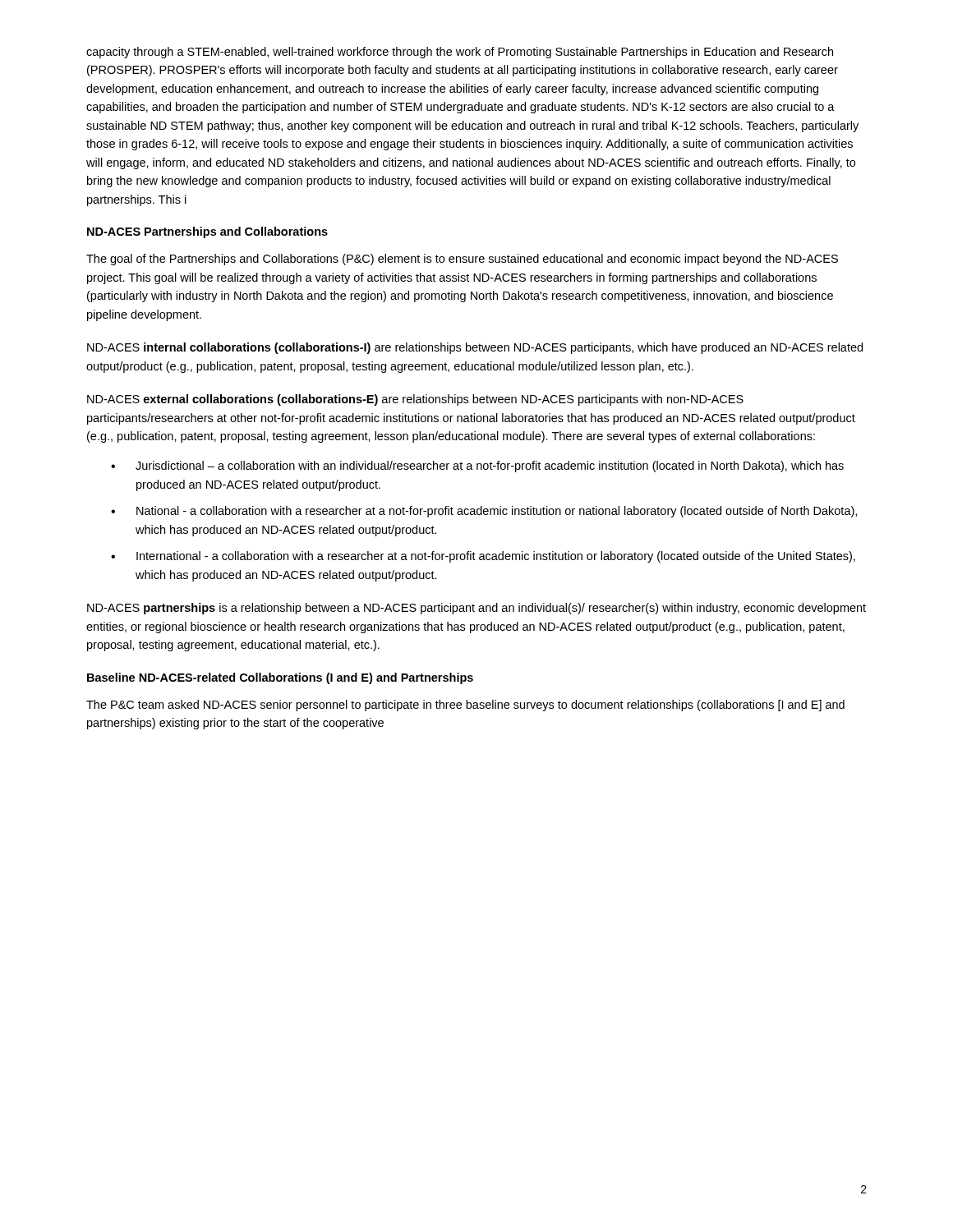This screenshot has height=1232, width=953.
Task: Click the passage that begins "• International - a collaboration with"
Action: pyautogui.click(x=489, y=566)
